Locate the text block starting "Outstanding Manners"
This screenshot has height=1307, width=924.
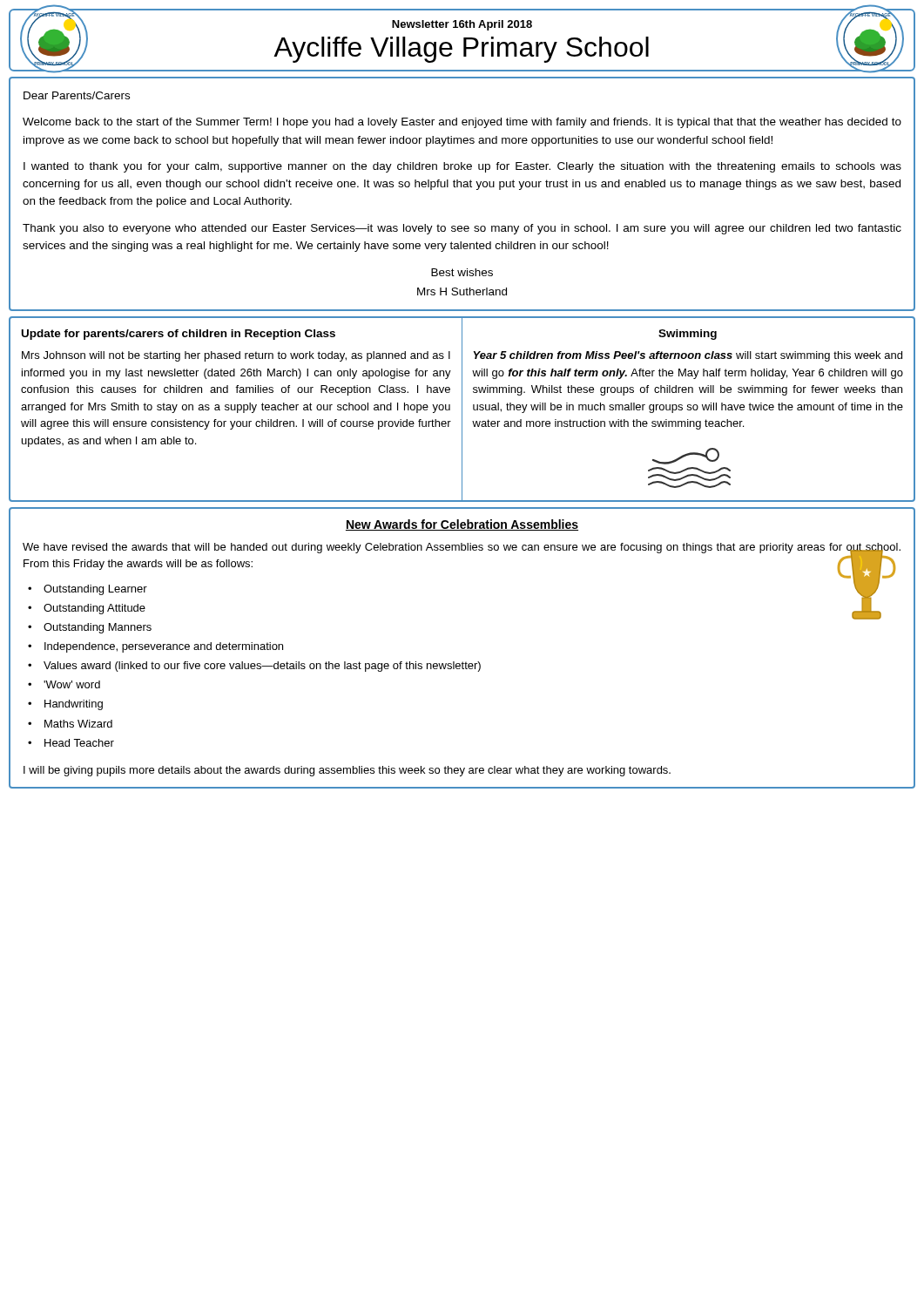[98, 627]
